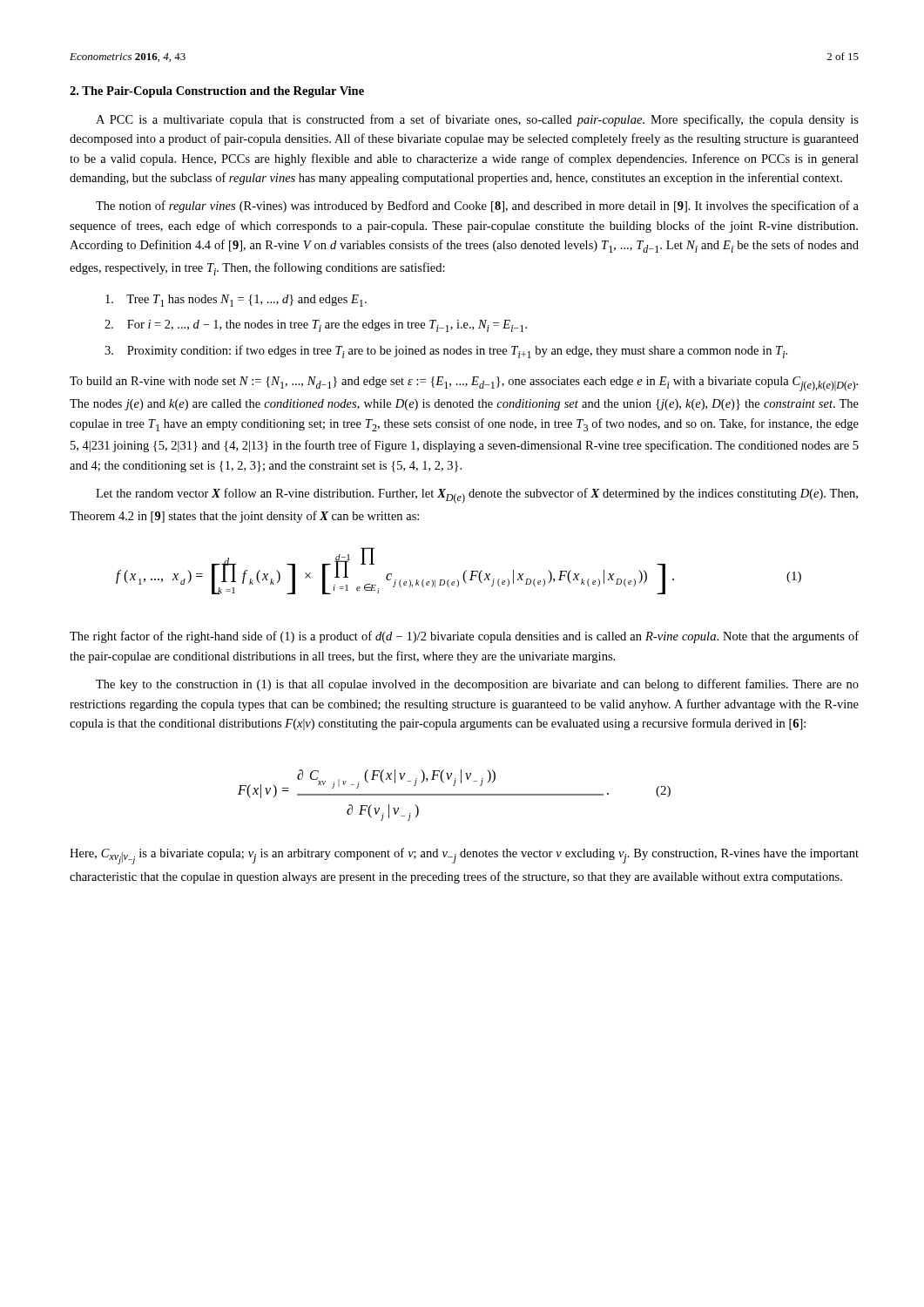Find the formula with the text "F ( x |"
Image resolution: width=924 pixels, height=1307 pixels.
pos(464,788)
